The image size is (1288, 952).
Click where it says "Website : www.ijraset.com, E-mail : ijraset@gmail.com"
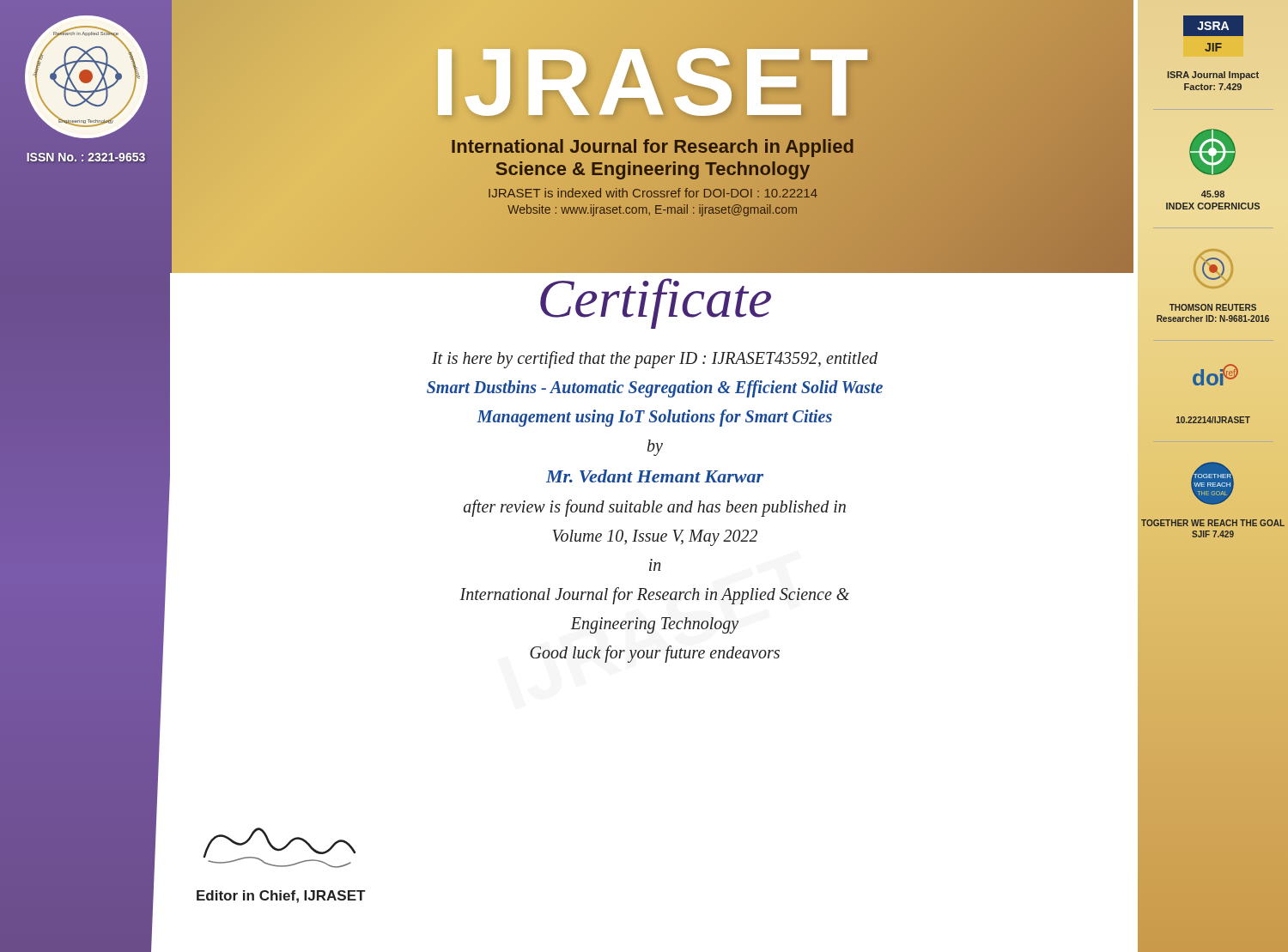653,209
